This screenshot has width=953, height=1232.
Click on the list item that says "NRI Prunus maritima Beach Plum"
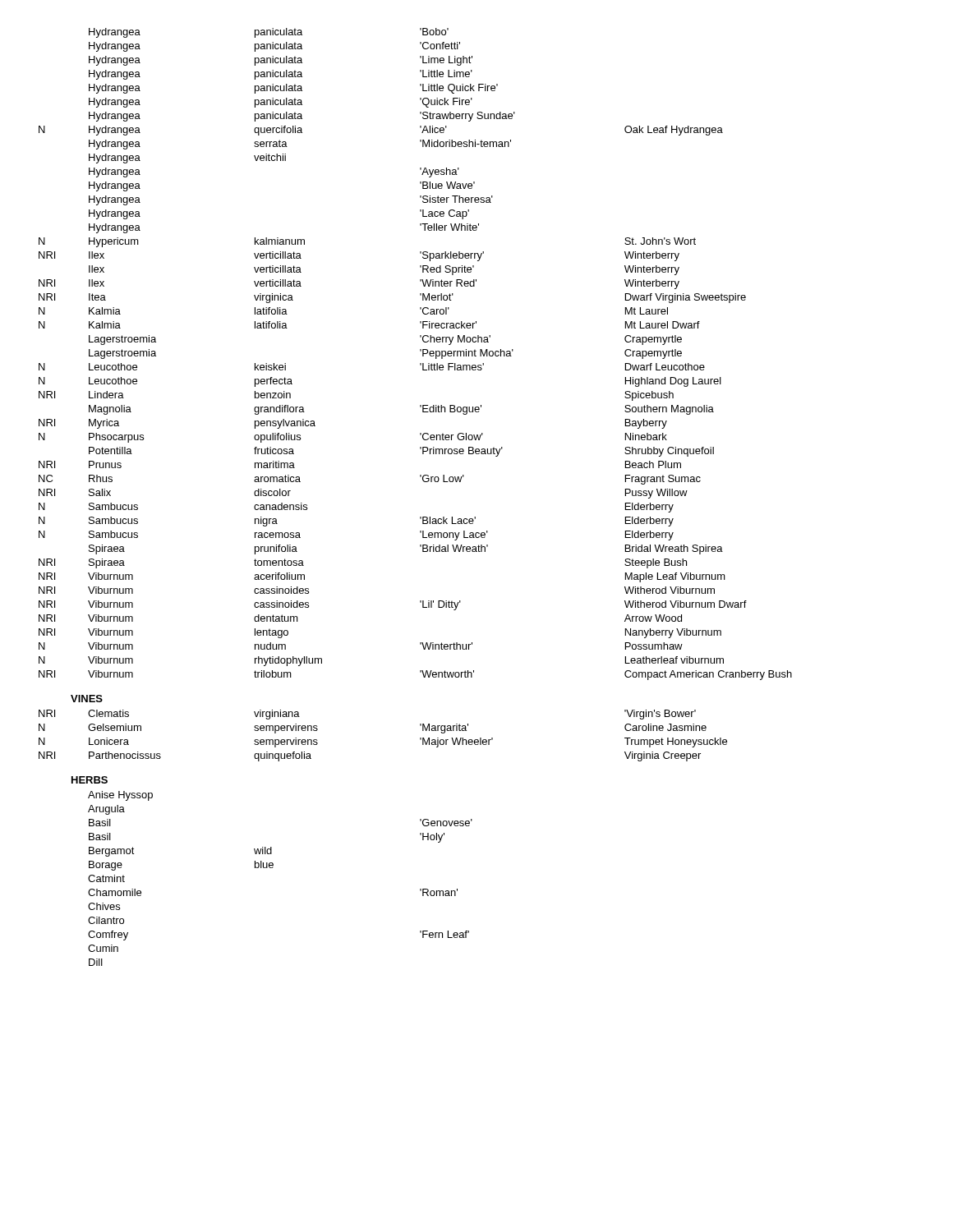pyautogui.click(x=476, y=464)
